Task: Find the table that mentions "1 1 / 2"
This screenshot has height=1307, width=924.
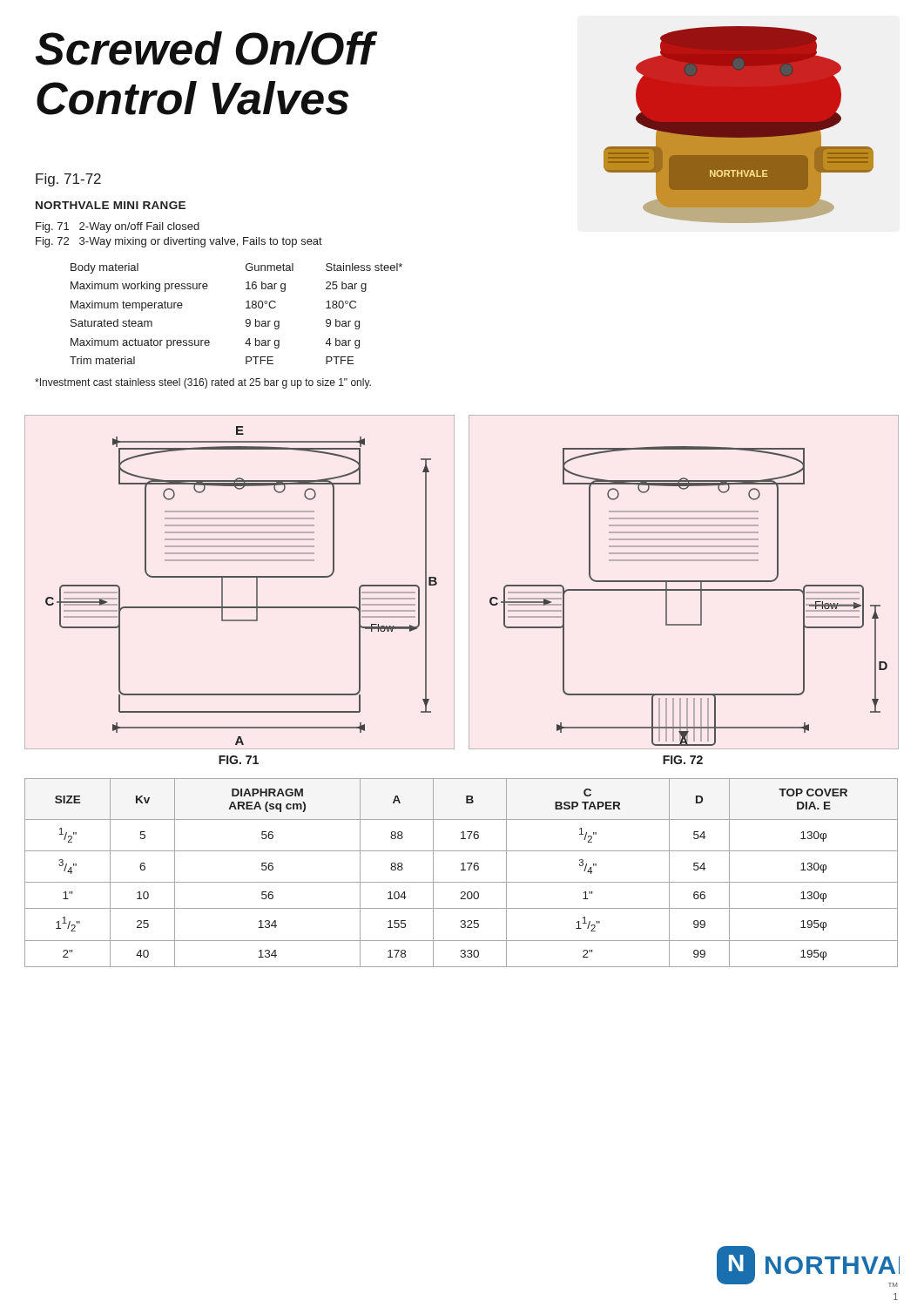Action: (461, 872)
